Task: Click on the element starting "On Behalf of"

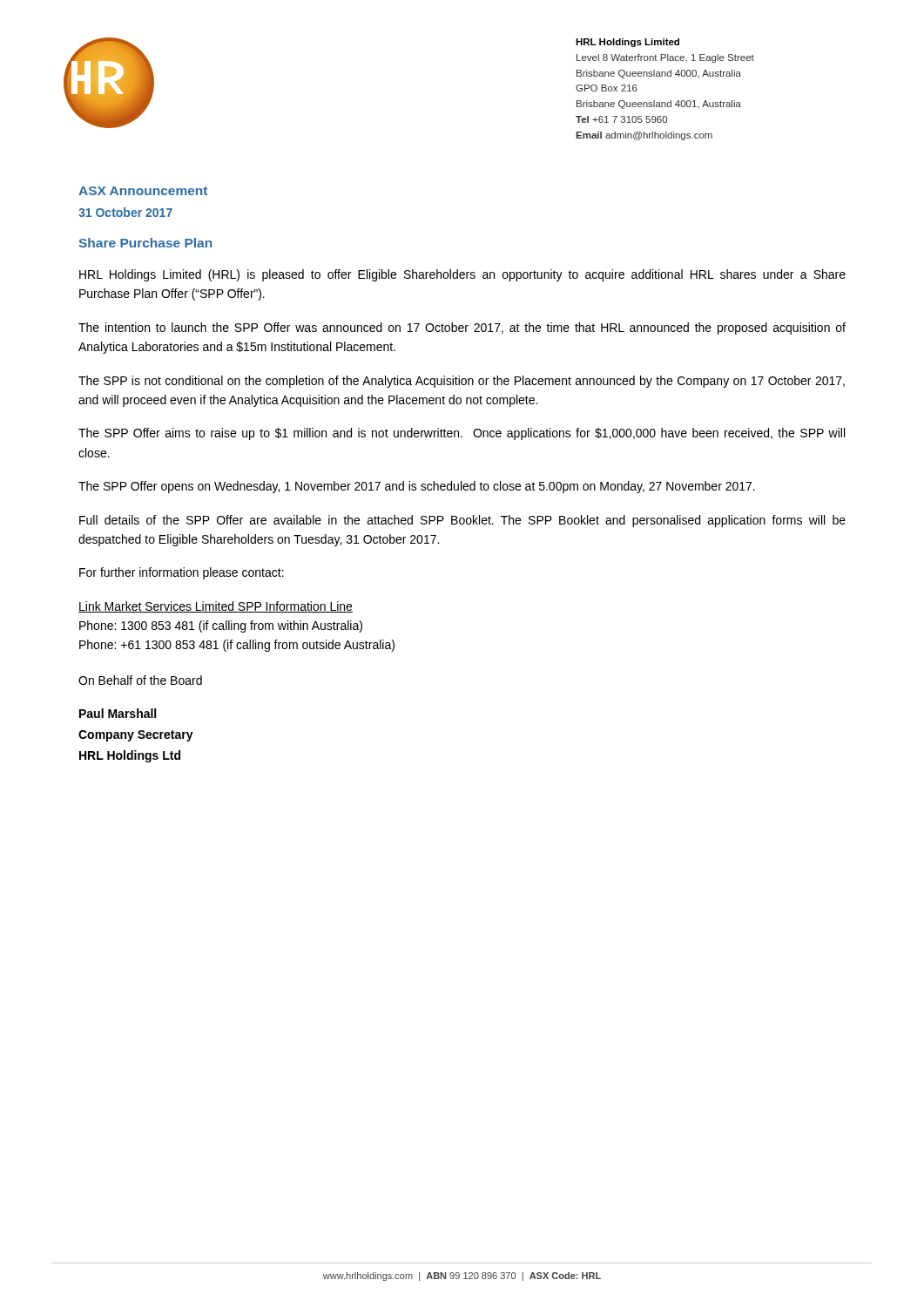Action: 140,680
